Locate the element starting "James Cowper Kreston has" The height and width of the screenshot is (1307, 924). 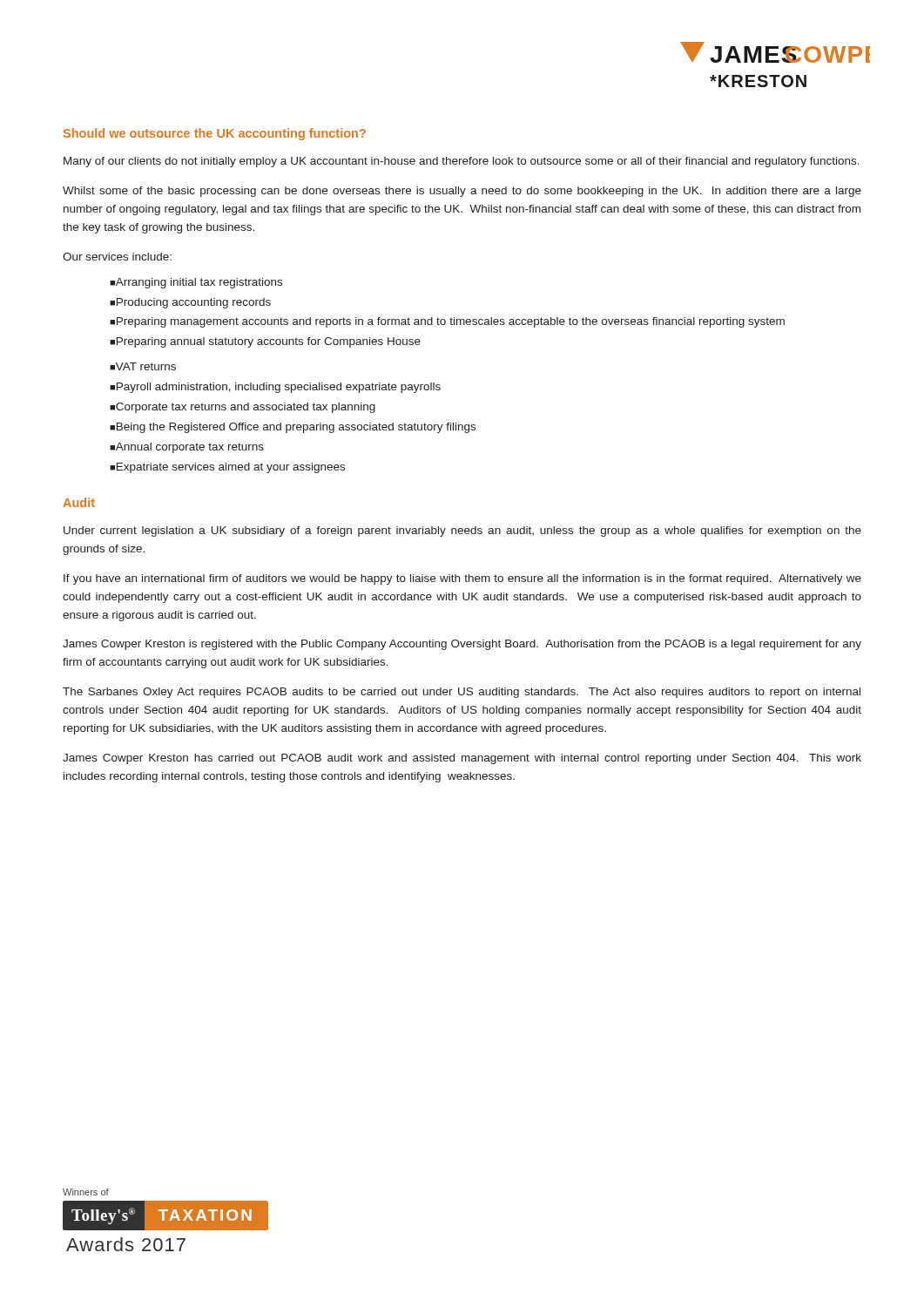pyautogui.click(x=462, y=767)
